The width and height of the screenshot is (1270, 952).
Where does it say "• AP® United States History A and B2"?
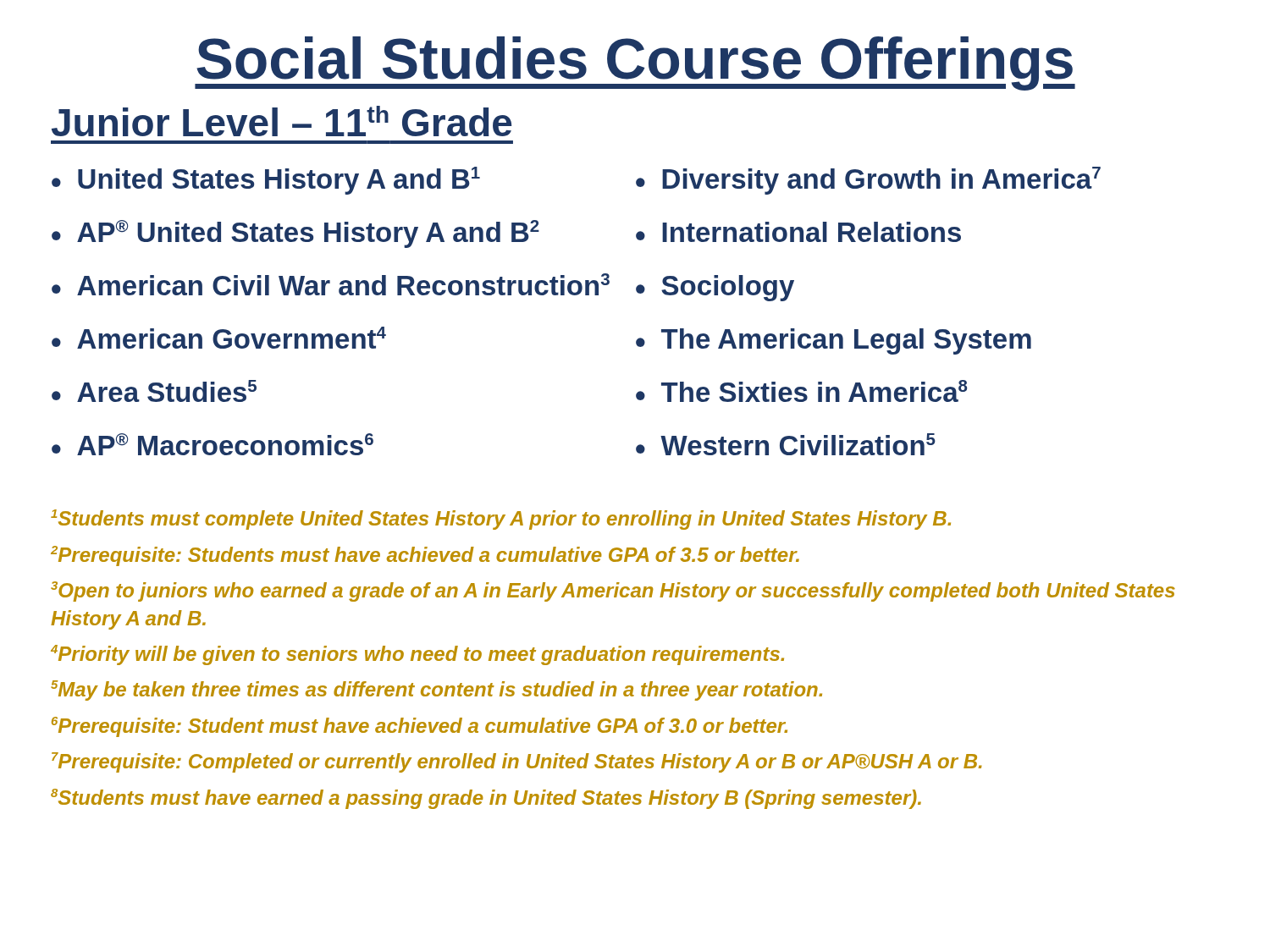pyautogui.click(x=295, y=235)
